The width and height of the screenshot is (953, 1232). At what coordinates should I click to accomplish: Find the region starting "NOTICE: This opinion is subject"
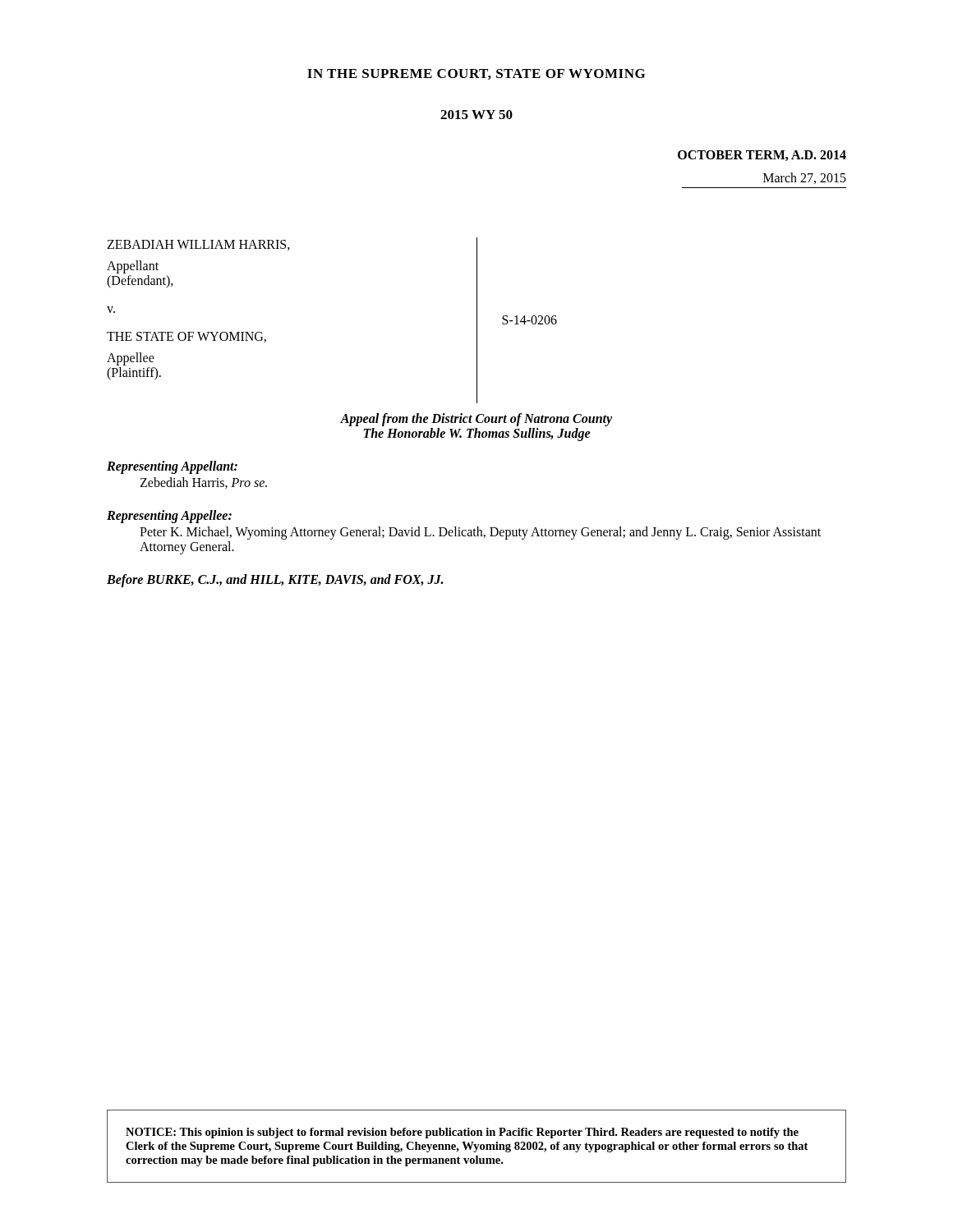[x=467, y=1146]
